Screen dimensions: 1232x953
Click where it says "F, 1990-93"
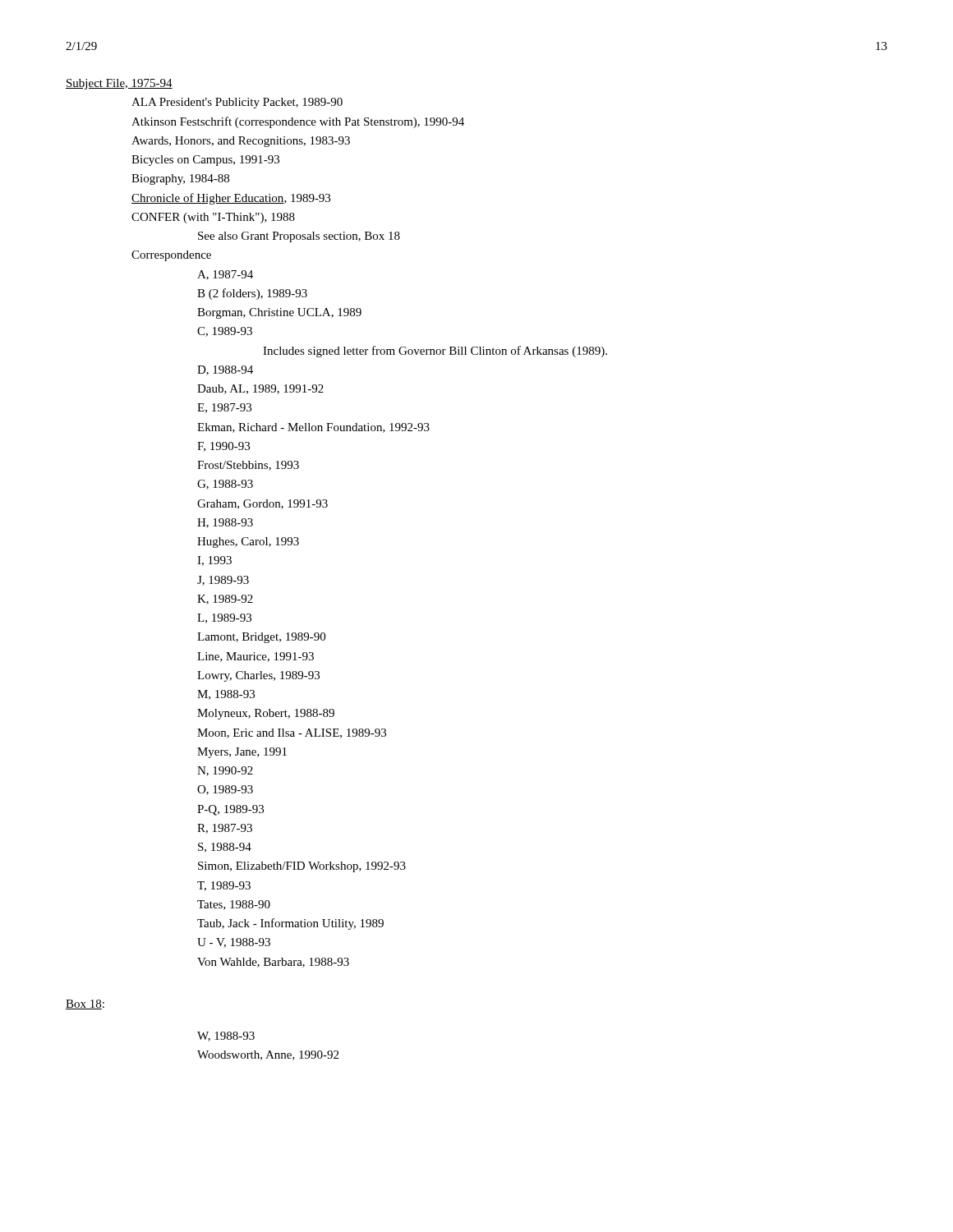pos(224,446)
